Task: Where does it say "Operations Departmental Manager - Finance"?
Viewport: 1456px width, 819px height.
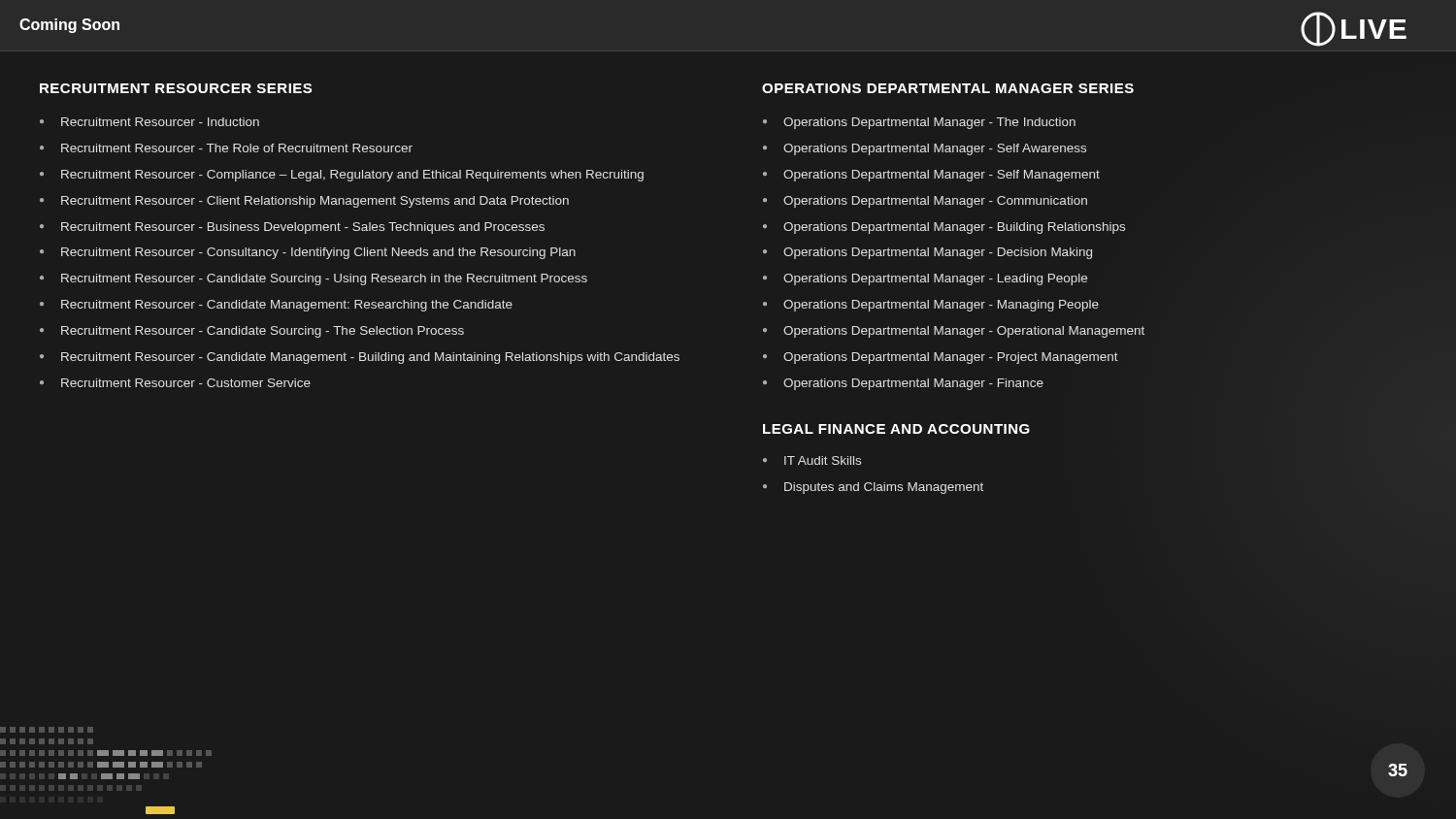Action: coord(913,383)
